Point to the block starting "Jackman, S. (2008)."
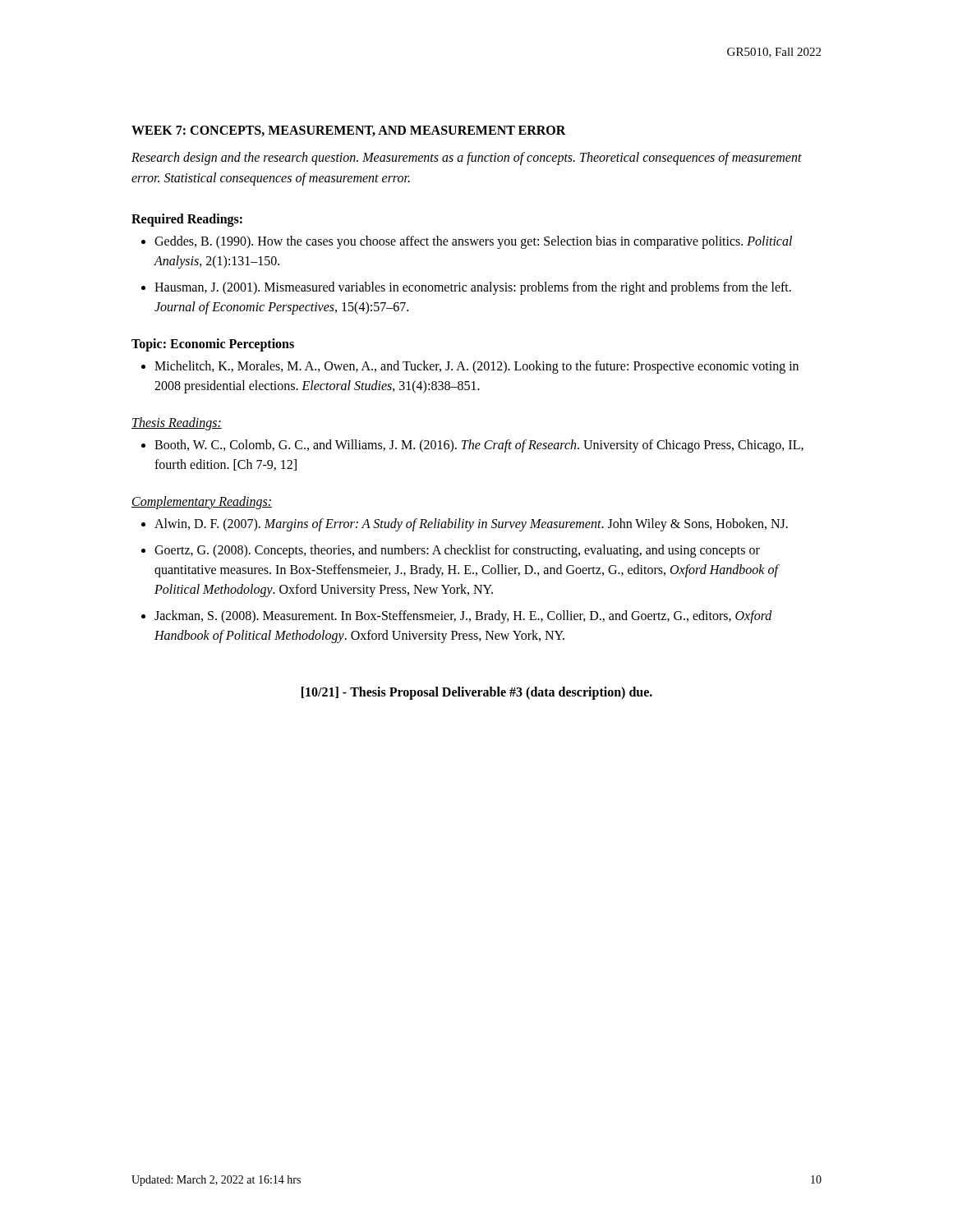 click(476, 625)
